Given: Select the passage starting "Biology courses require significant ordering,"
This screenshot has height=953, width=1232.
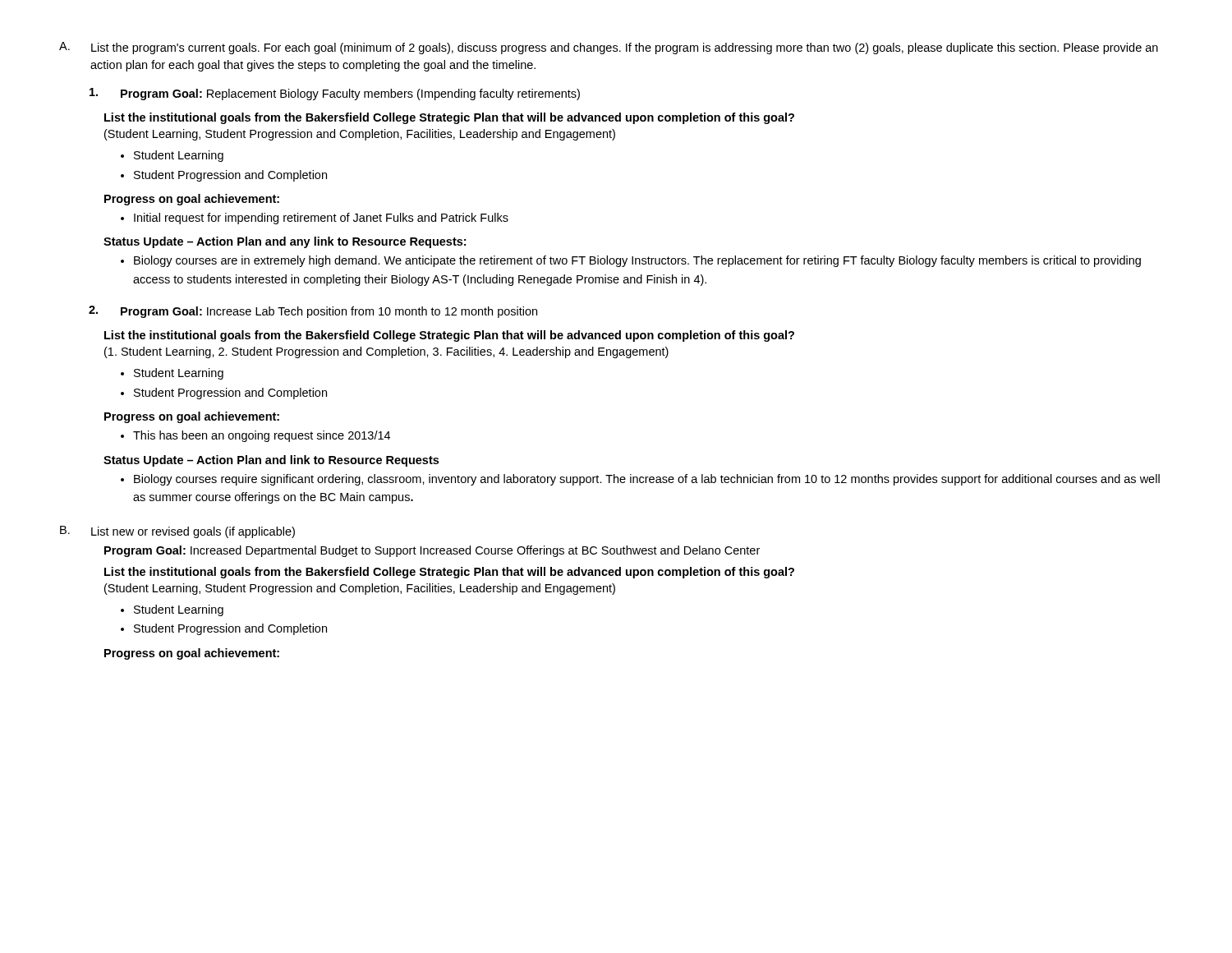Looking at the screenshot, I should 647,488.
